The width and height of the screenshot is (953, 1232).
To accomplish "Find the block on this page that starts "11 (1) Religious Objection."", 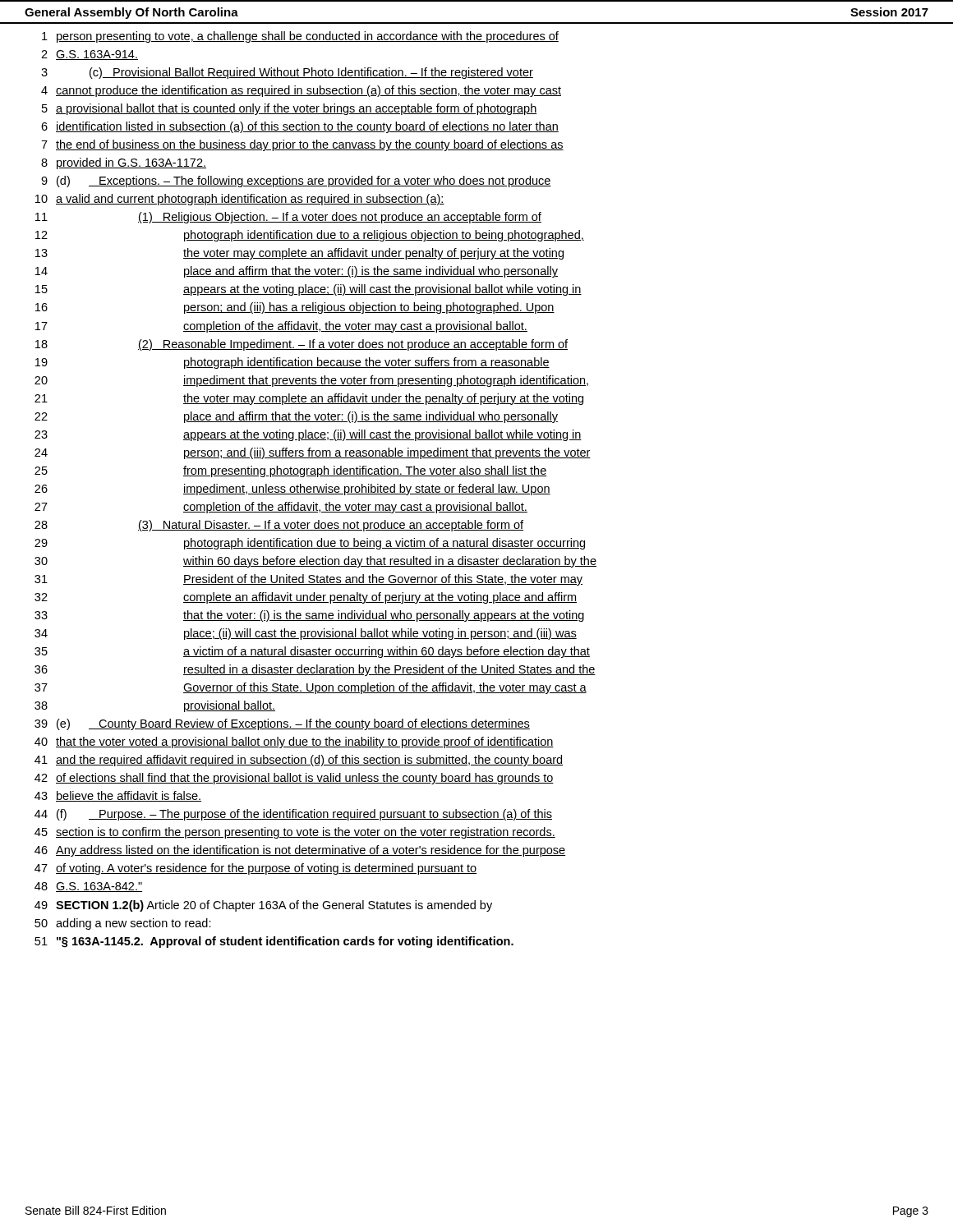I will pos(476,217).
